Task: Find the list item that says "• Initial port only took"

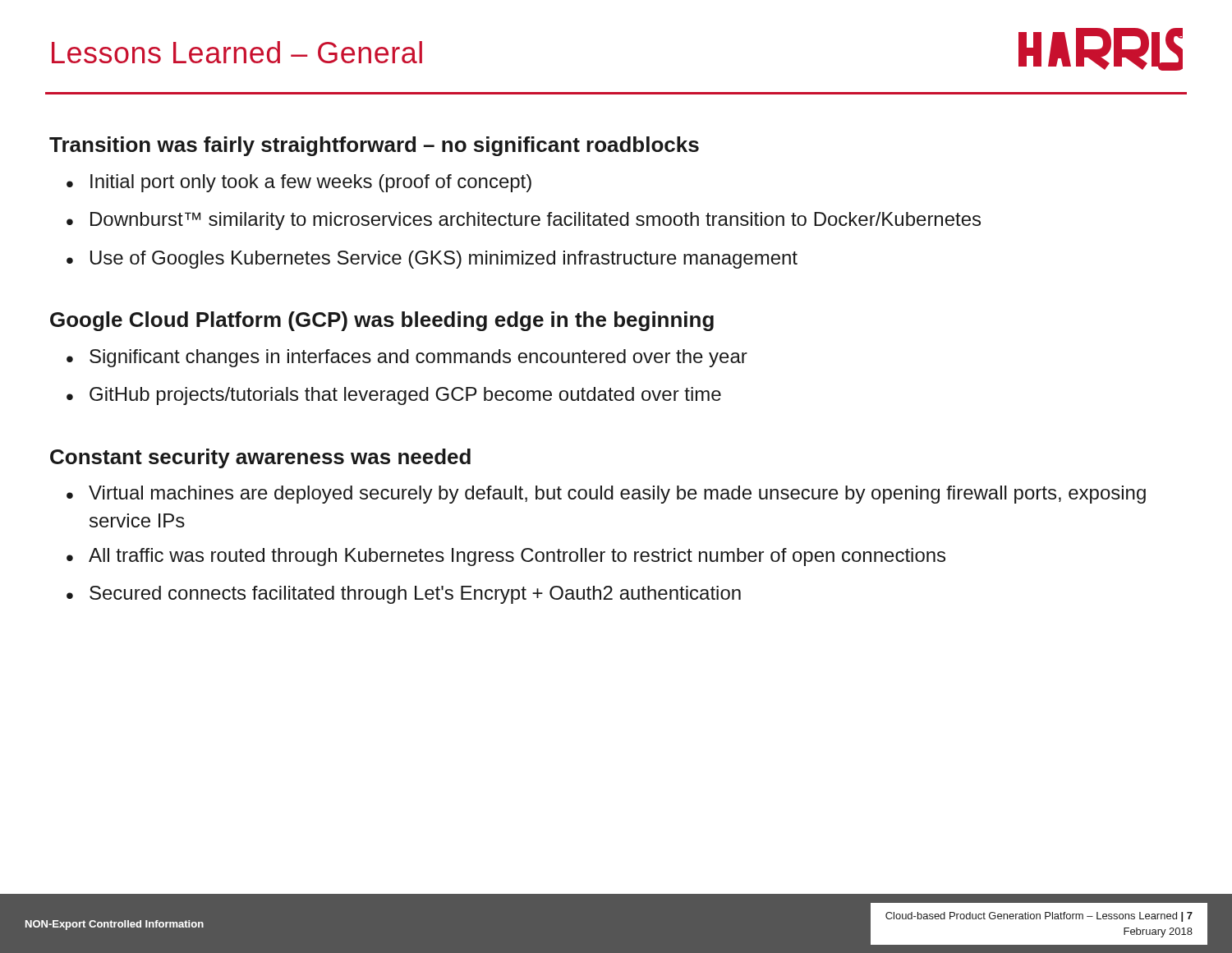Action: [299, 183]
